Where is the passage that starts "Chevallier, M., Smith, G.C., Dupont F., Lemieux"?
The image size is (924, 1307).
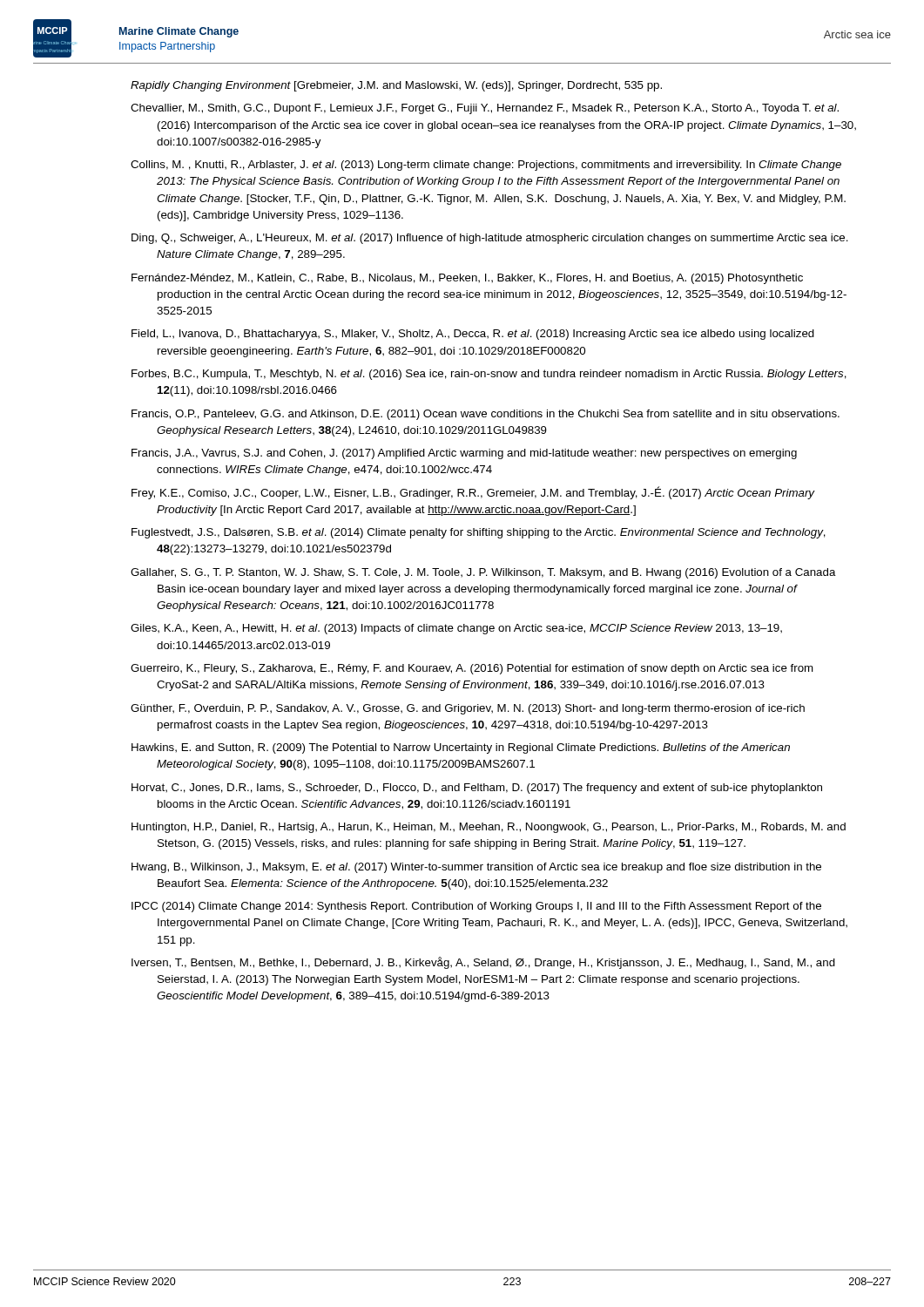coord(494,125)
